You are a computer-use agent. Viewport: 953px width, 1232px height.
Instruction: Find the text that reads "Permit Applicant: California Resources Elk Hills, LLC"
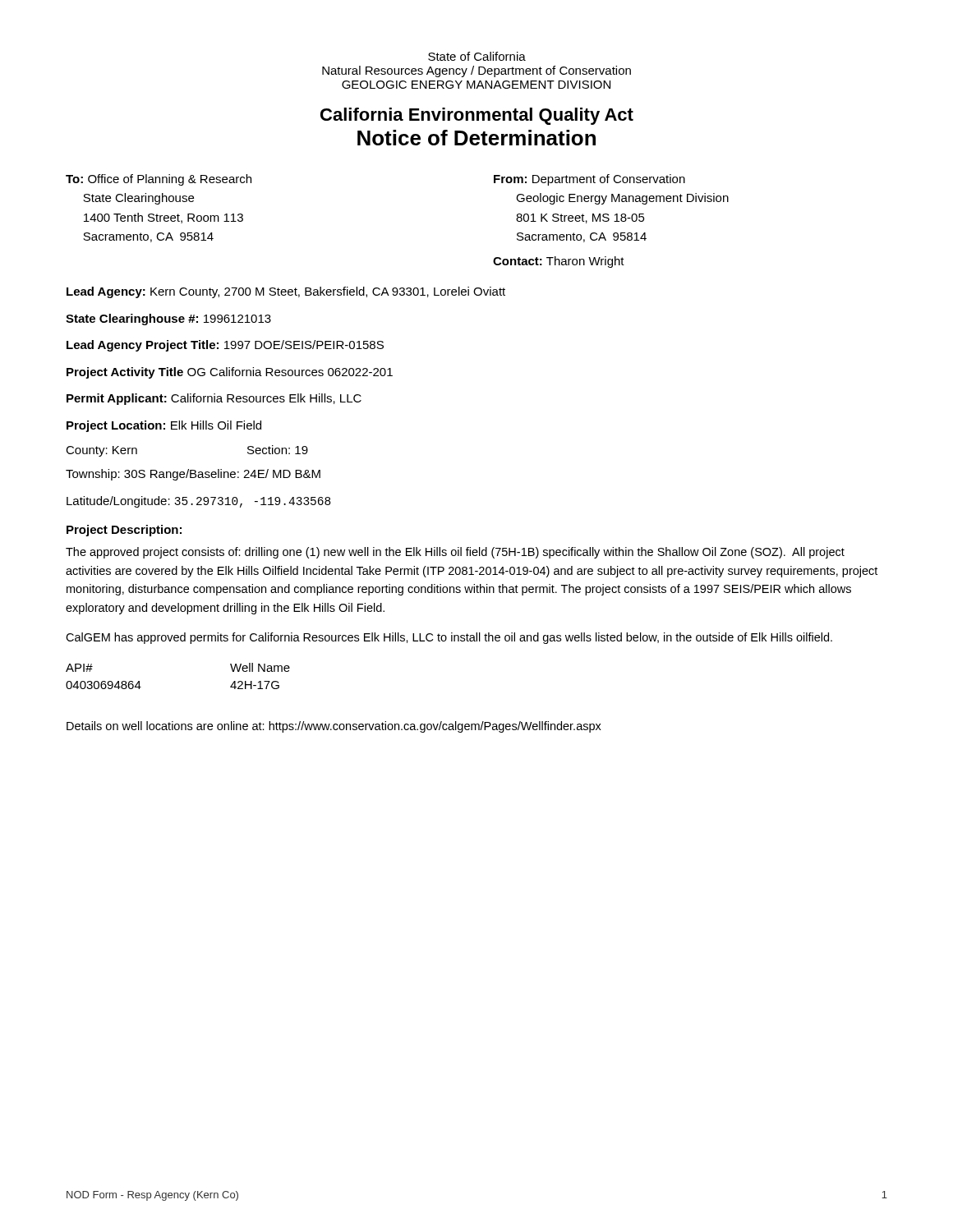214,398
